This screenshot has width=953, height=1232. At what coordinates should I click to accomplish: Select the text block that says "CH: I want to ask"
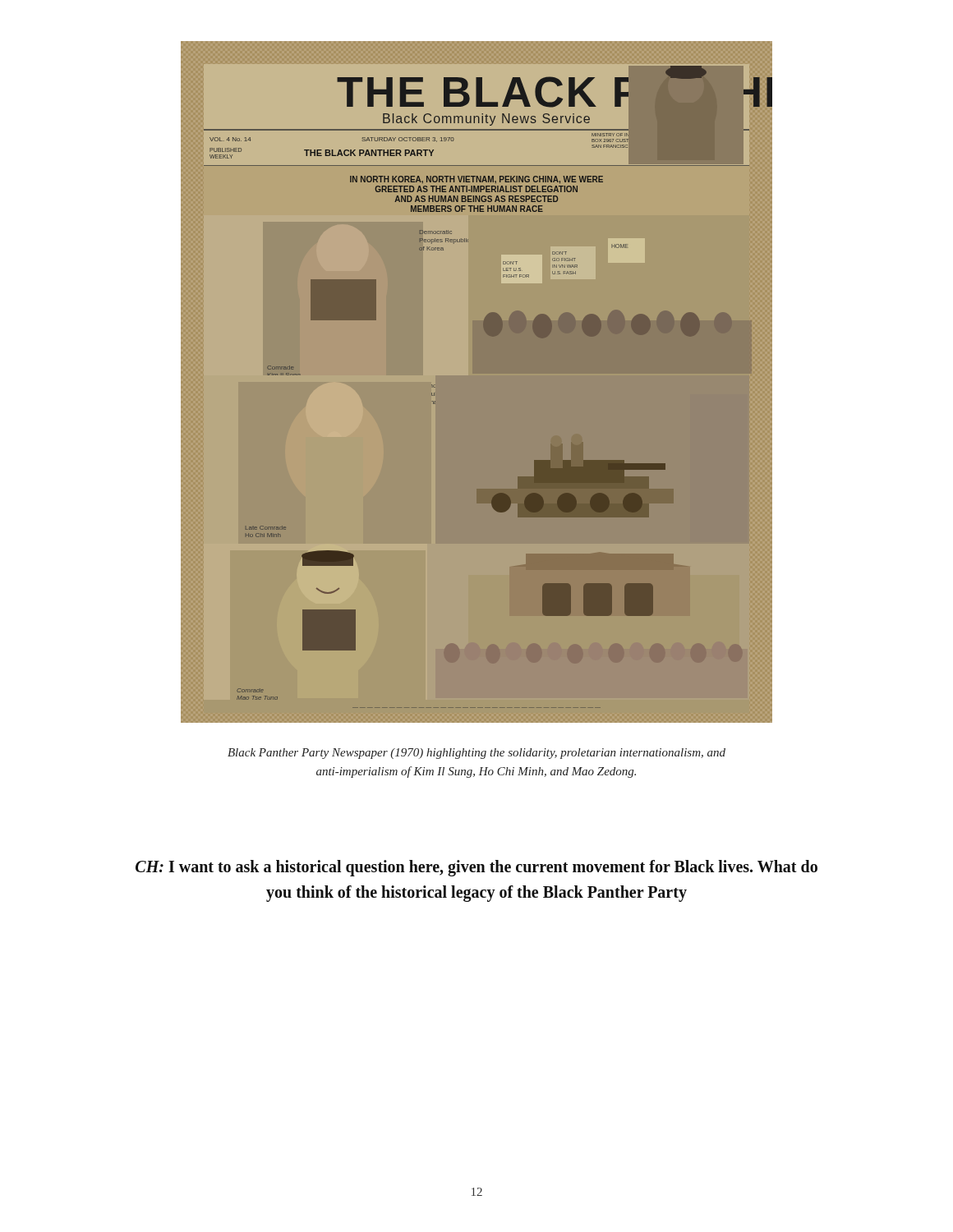point(476,880)
